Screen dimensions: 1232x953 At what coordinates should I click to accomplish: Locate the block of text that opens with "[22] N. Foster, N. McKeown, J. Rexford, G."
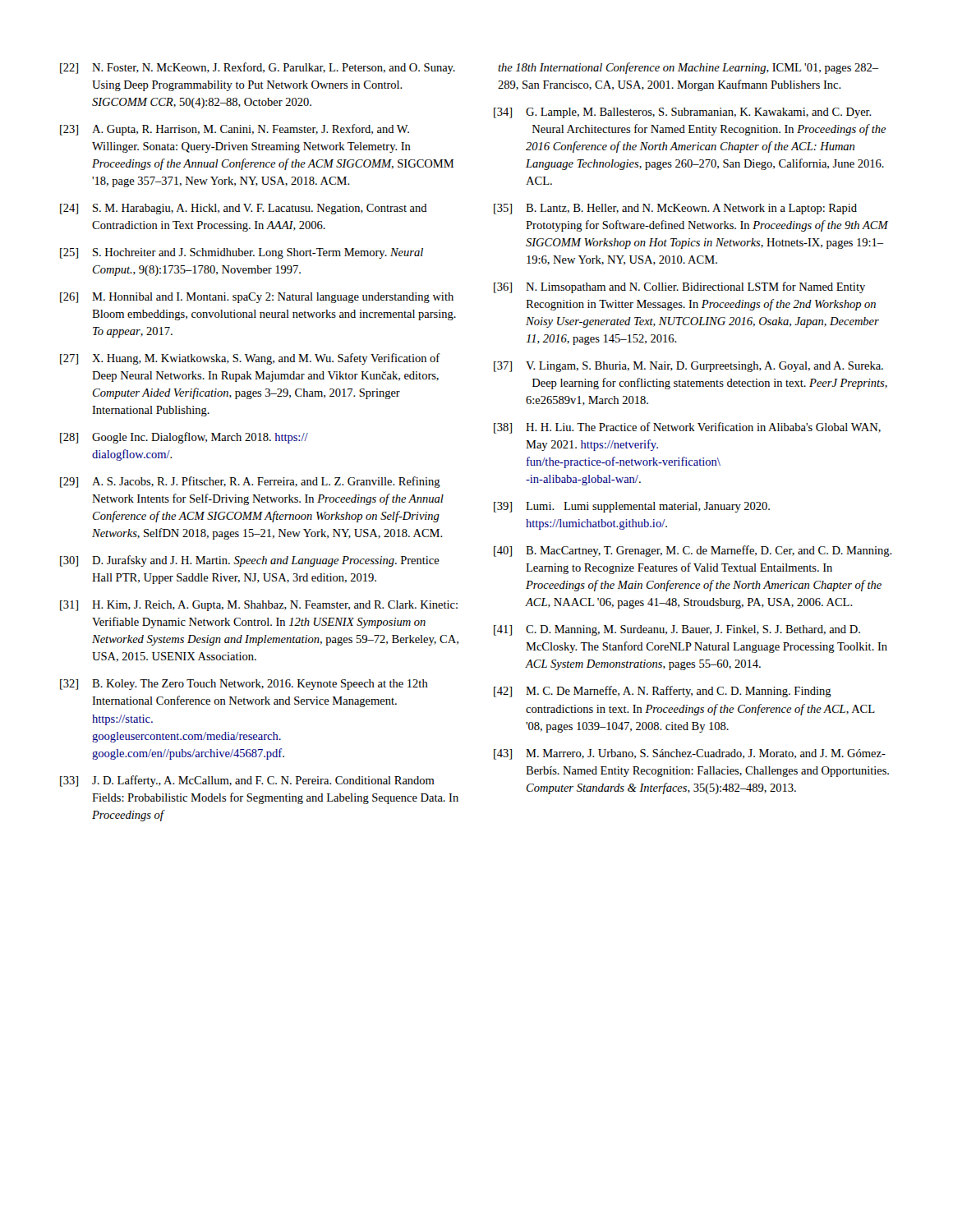[260, 85]
